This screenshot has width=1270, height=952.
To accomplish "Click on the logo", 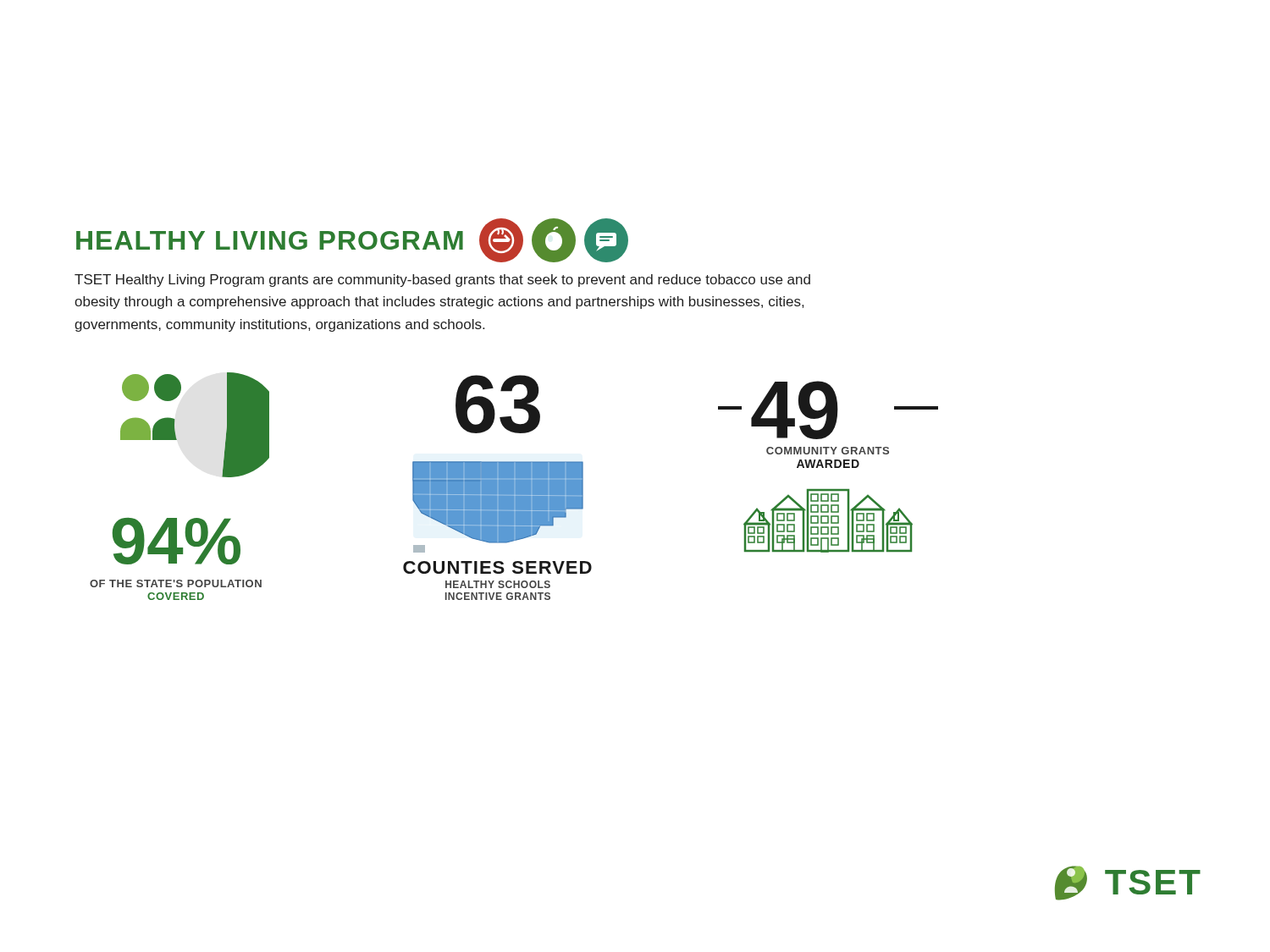I will point(1125,883).
